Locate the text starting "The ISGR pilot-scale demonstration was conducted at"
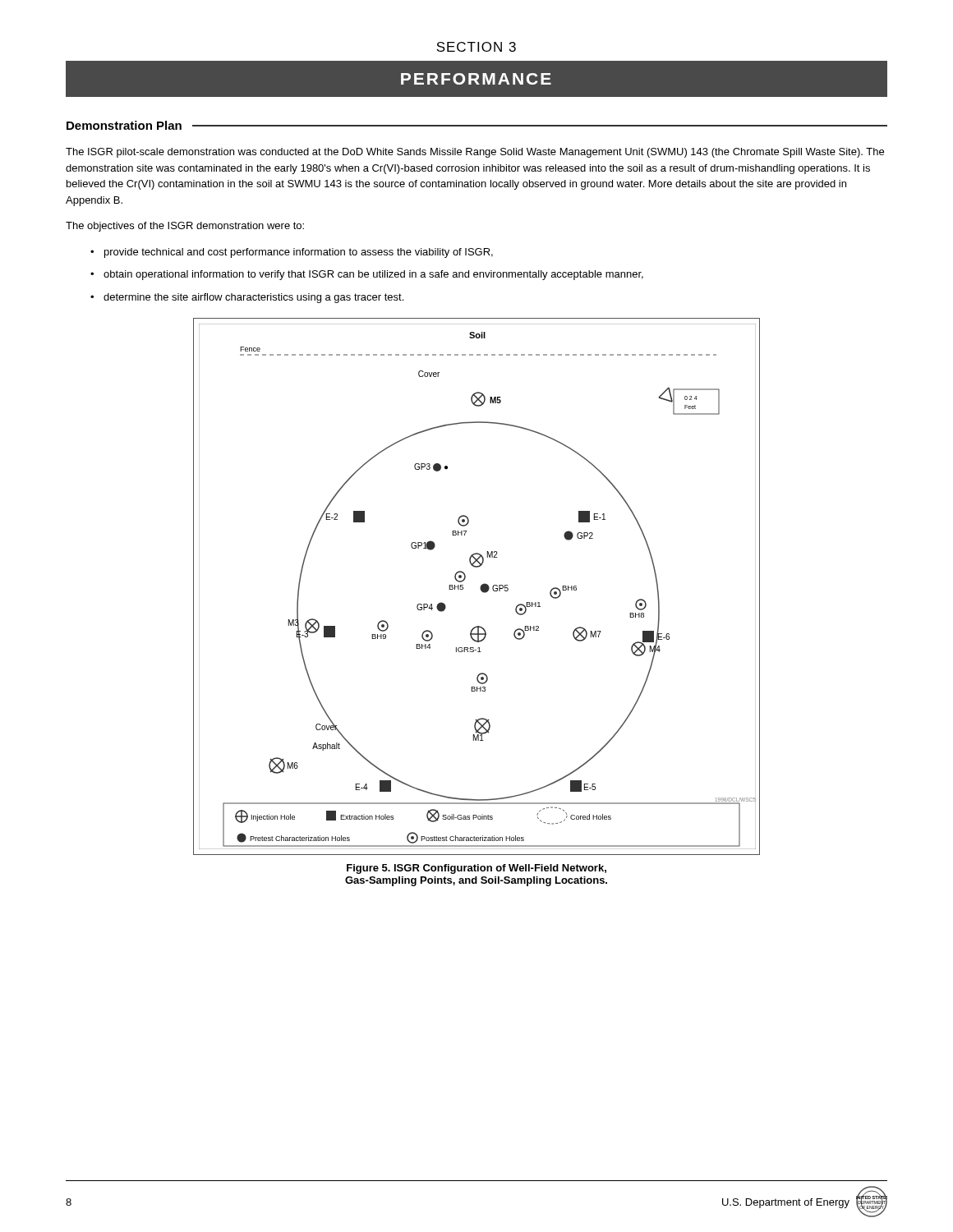This screenshot has width=953, height=1232. [475, 176]
